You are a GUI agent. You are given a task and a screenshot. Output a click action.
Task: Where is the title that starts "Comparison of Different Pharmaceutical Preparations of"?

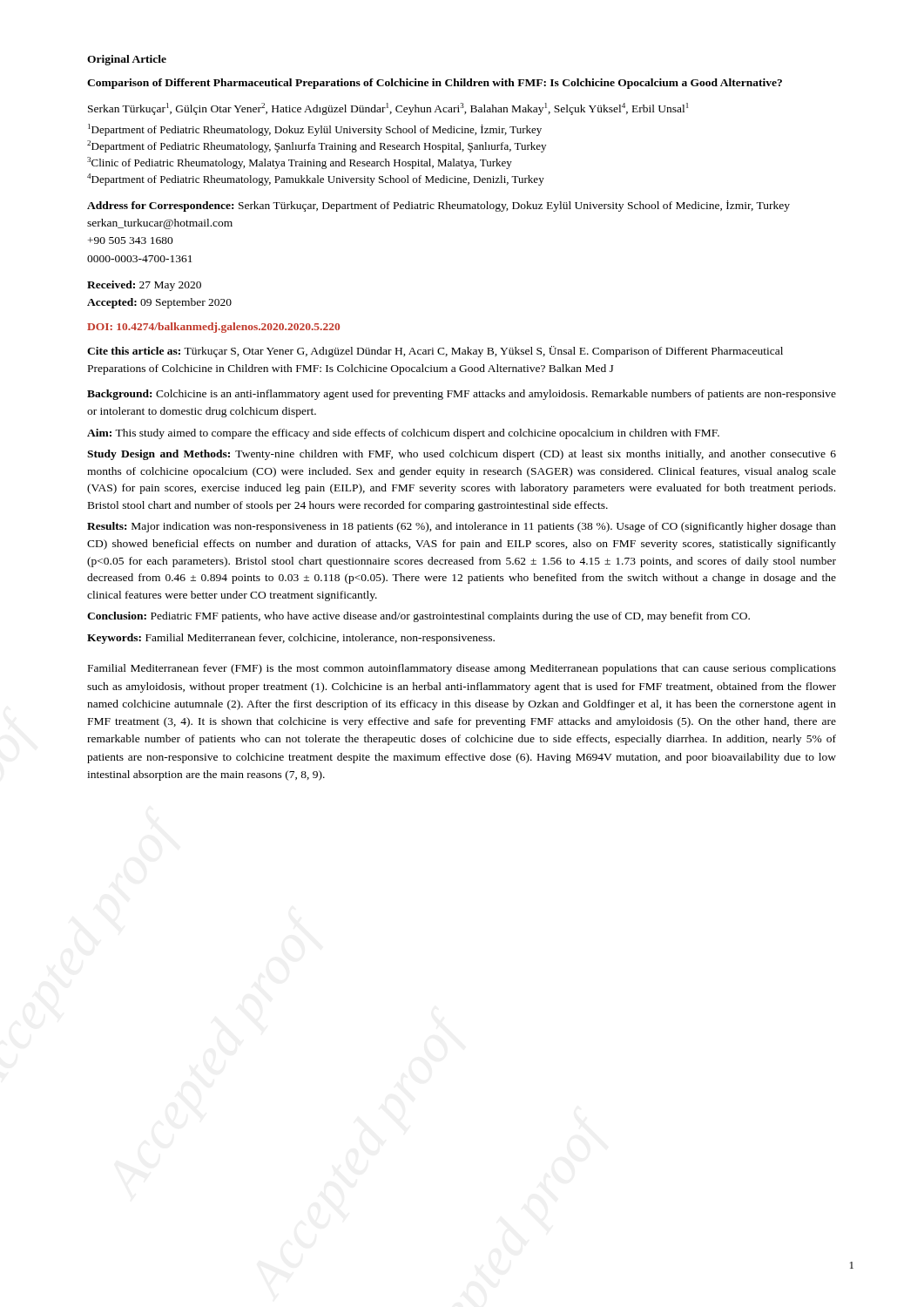coord(435,82)
